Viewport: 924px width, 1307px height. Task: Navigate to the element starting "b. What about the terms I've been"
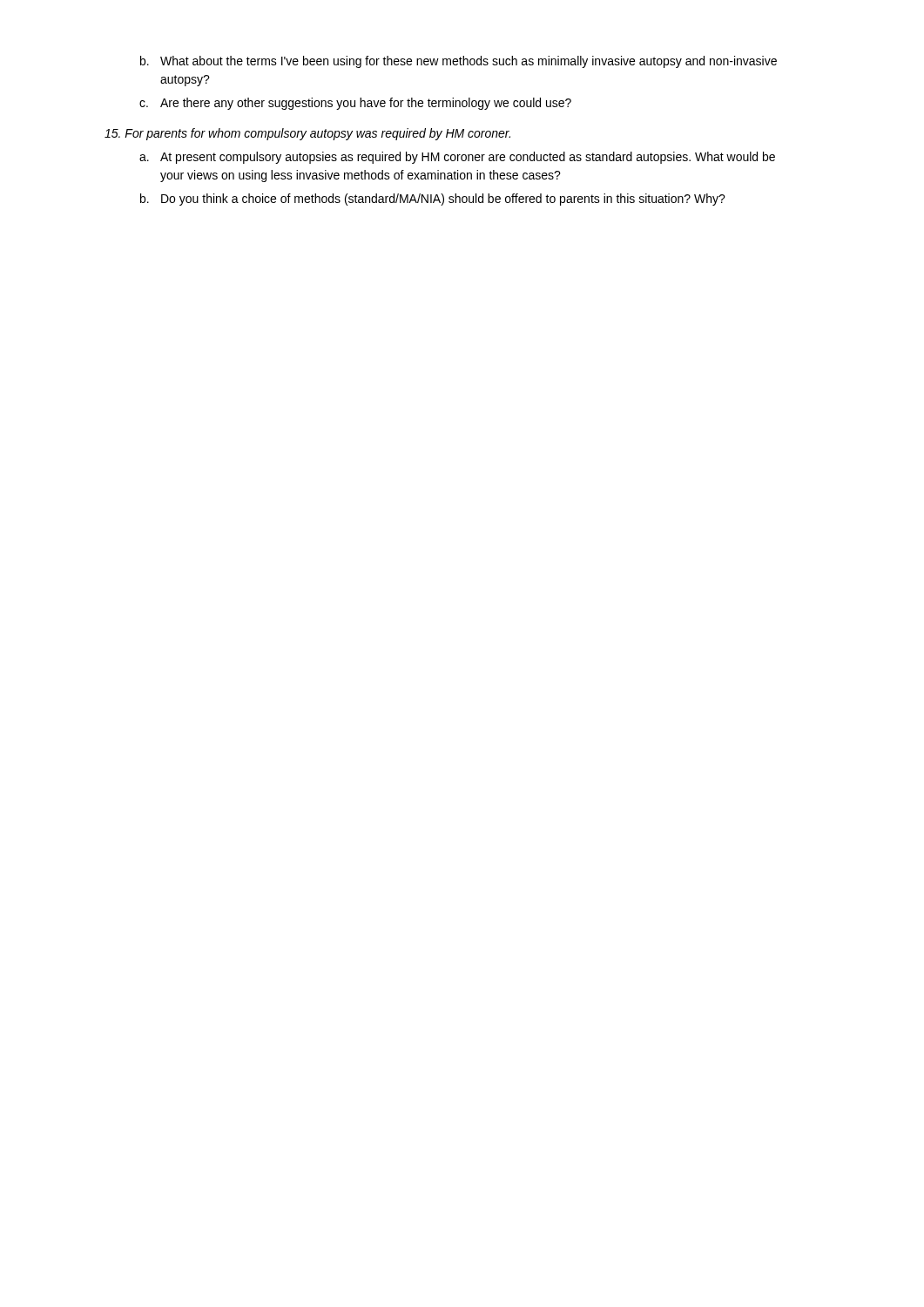click(462, 71)
